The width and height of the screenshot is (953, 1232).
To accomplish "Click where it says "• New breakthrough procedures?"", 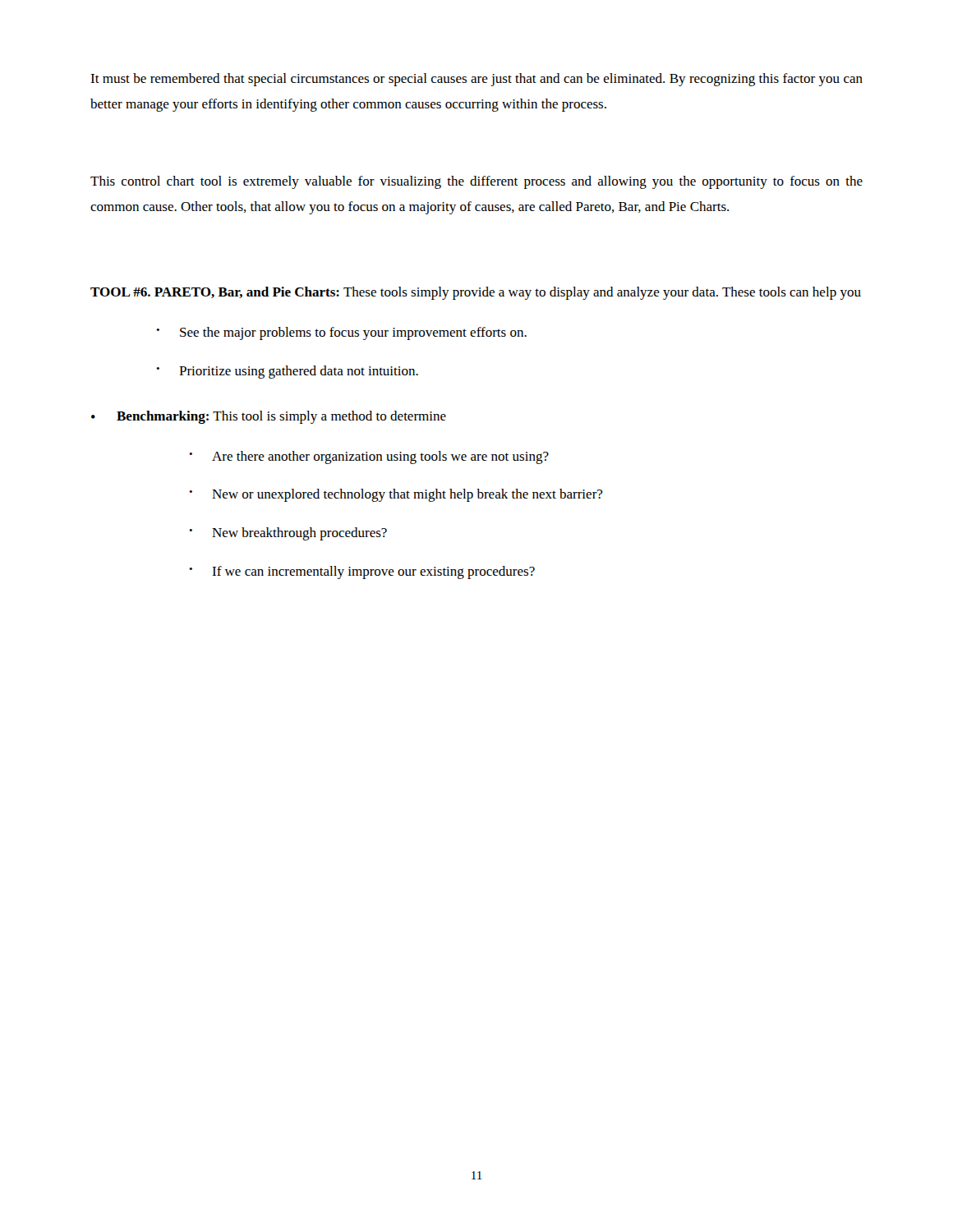I will pyautogui.click(x=288, y=534).
